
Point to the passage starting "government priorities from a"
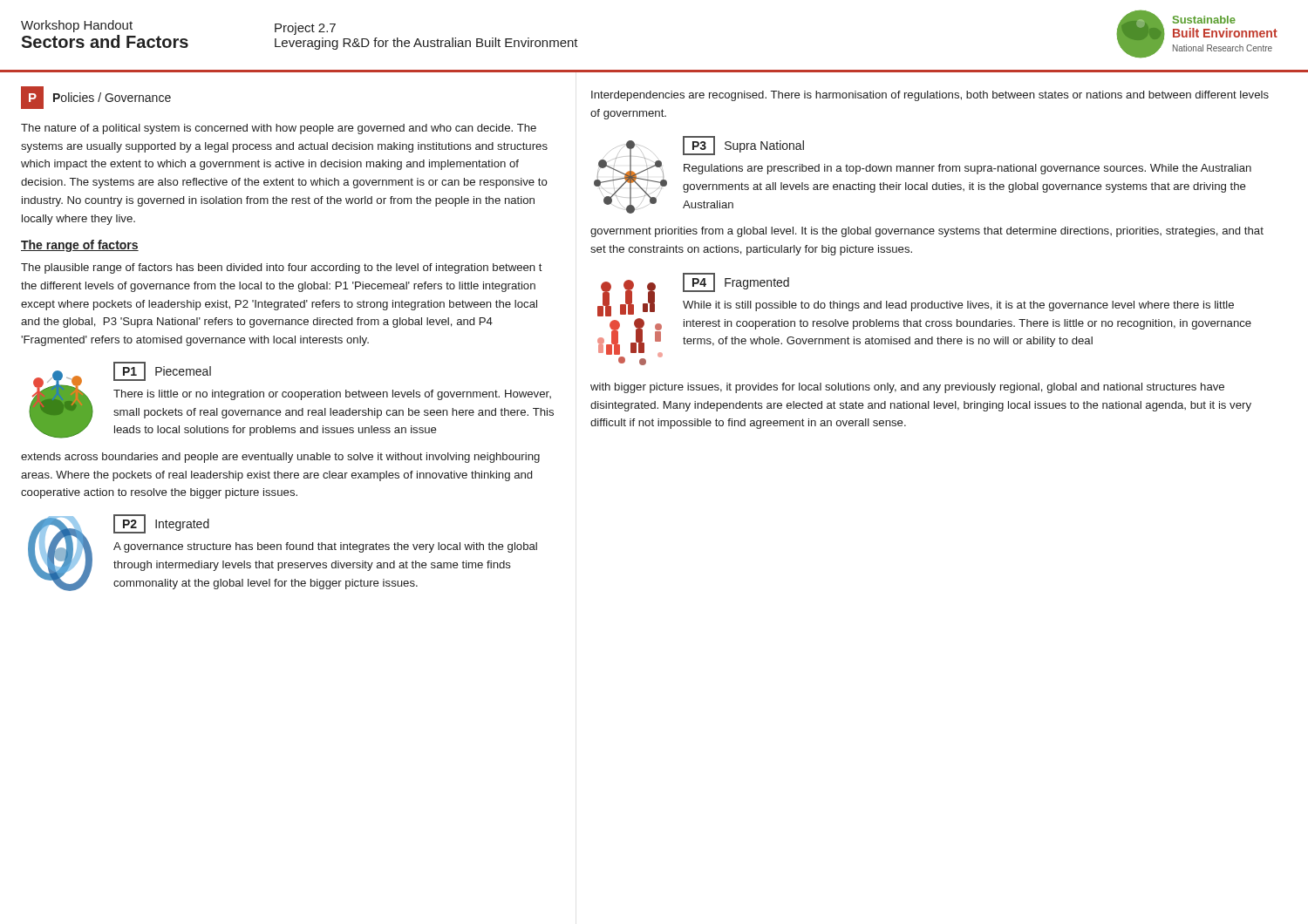[927, 240]
